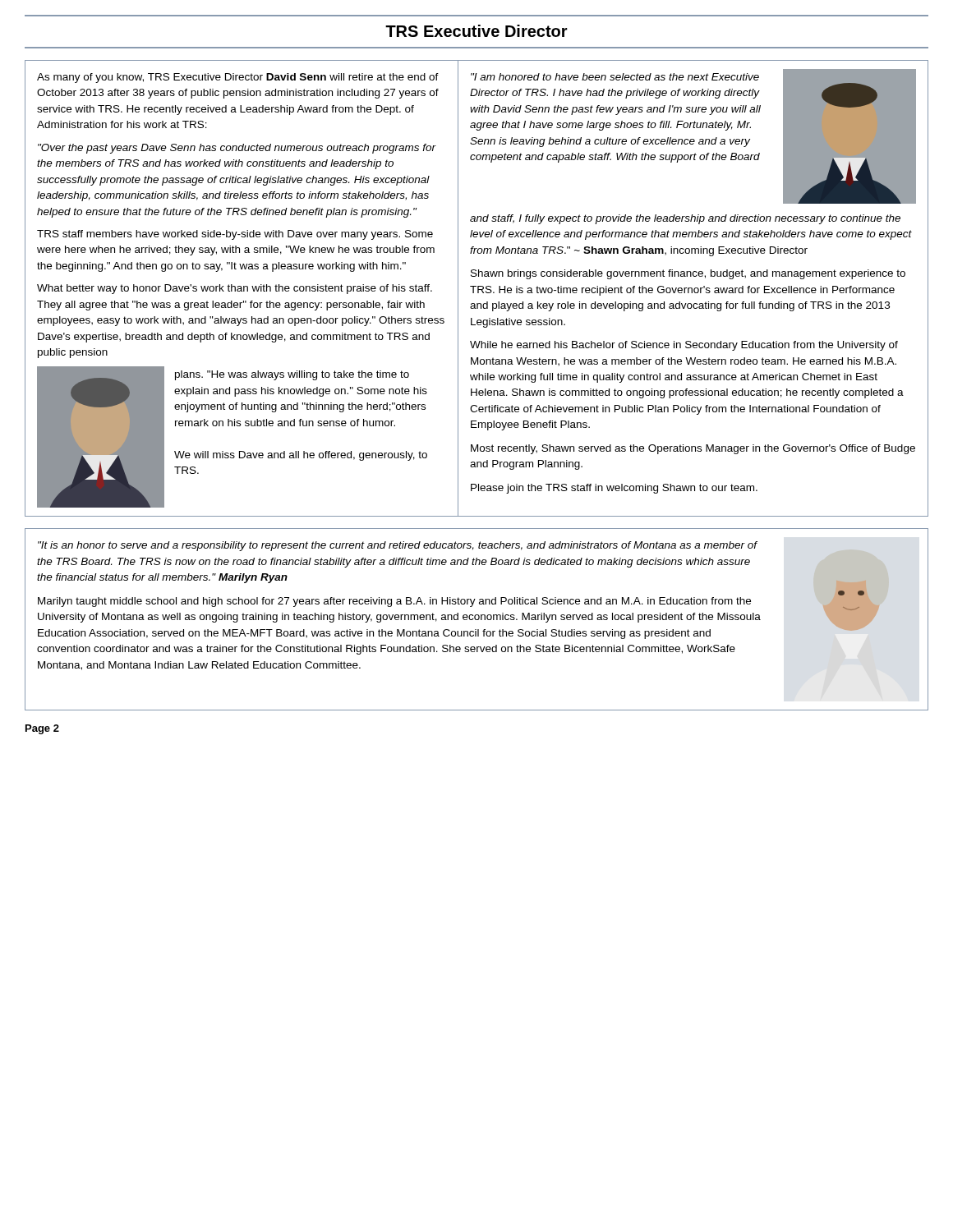This screenshot has height=1232, width=953.
Task: Navigate to the text starting "Marilyn taught middle school"
Action: coord(399,633)
